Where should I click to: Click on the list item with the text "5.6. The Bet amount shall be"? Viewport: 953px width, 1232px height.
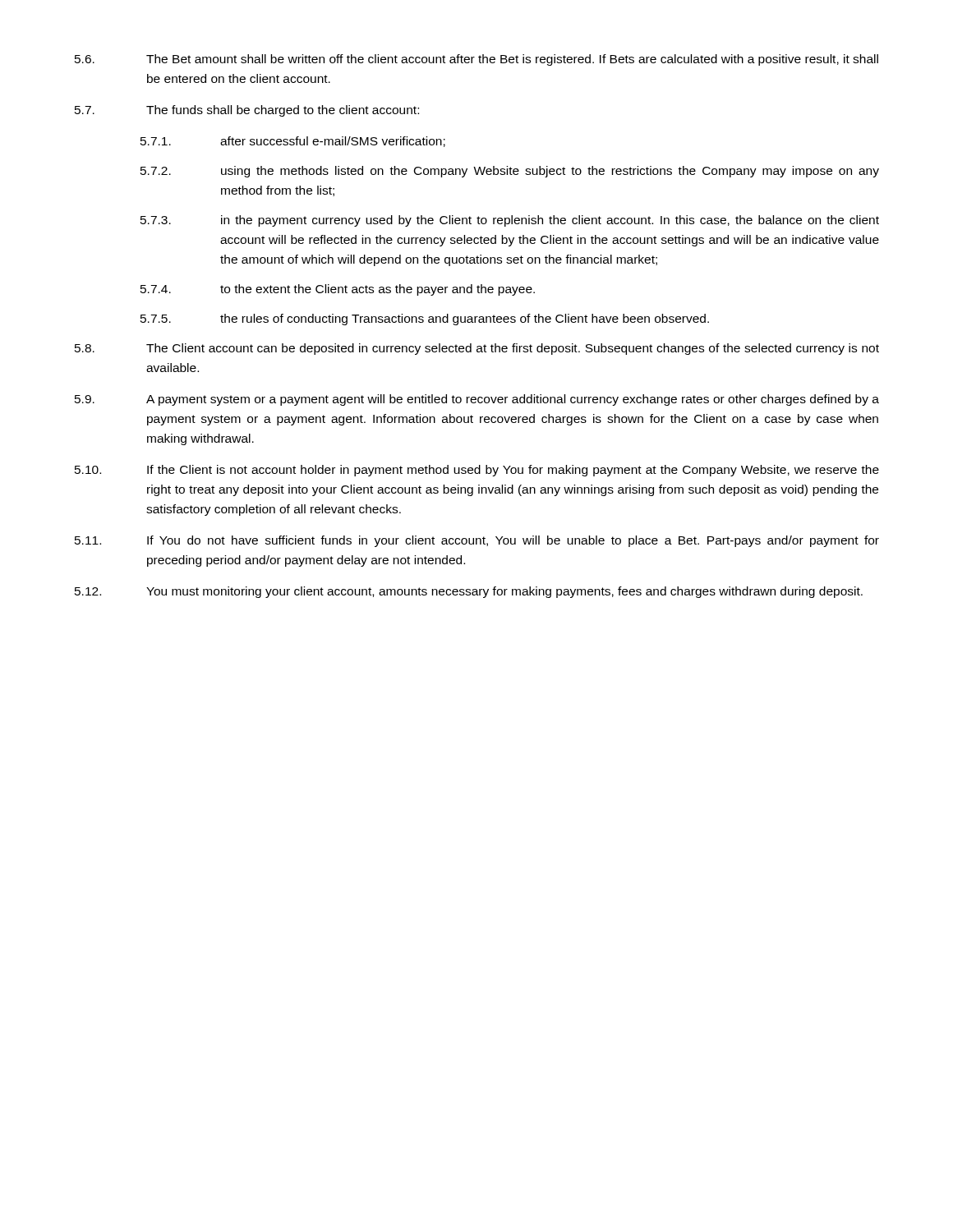point(476,69)
